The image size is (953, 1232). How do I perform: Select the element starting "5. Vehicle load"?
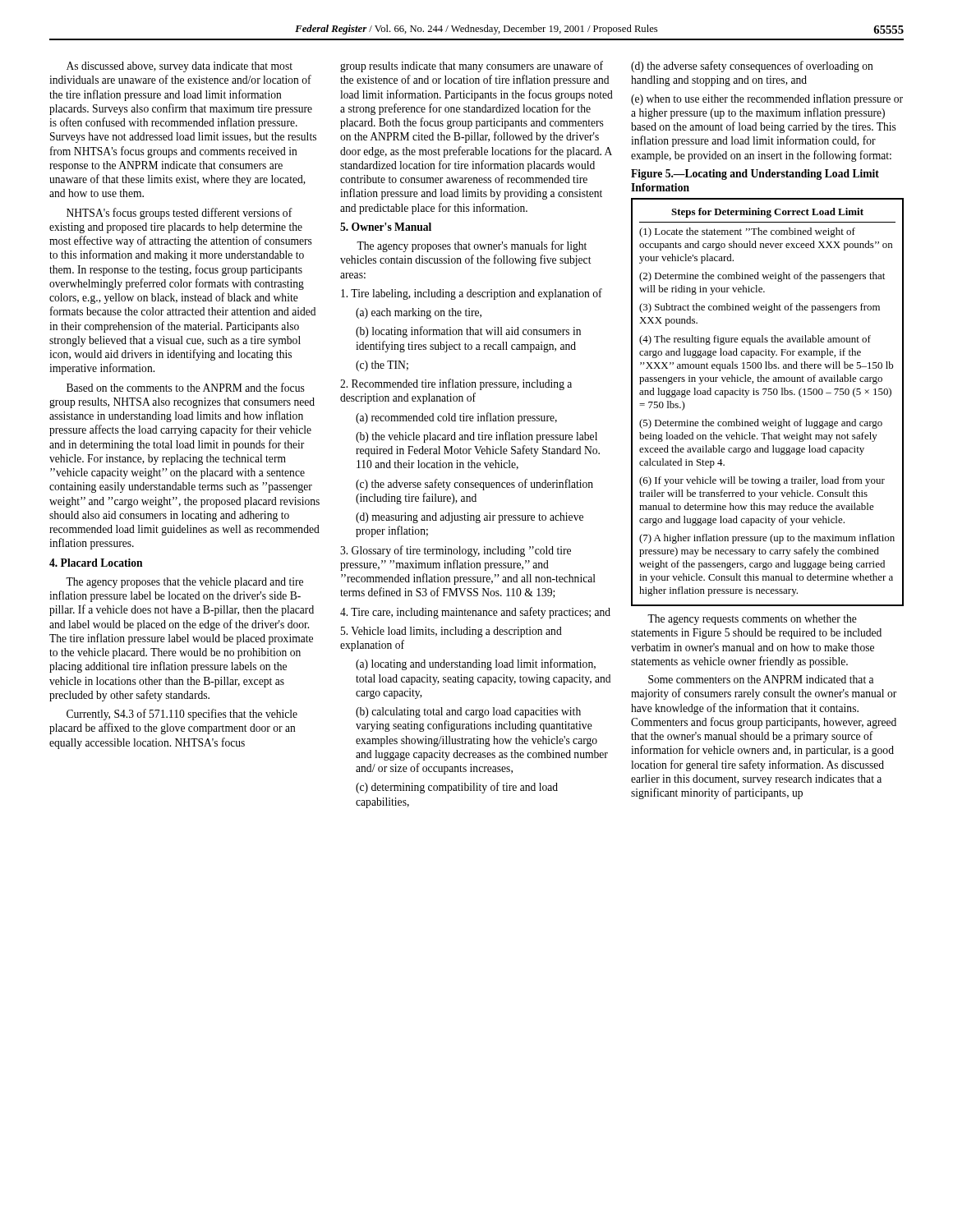pyautogui.click(x=476, y=716)
